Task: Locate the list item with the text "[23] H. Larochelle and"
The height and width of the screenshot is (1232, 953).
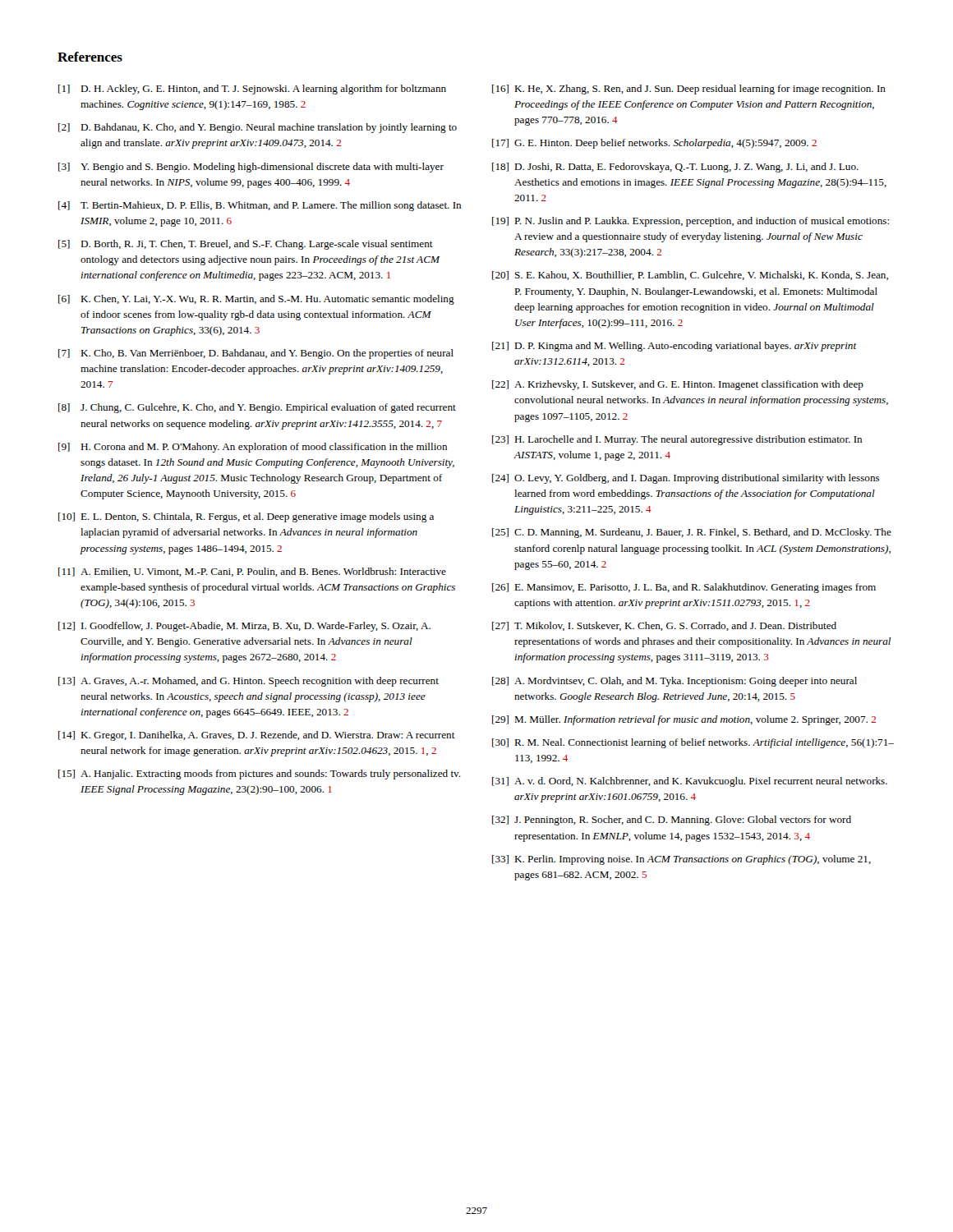Action: [x=693, y=447]
